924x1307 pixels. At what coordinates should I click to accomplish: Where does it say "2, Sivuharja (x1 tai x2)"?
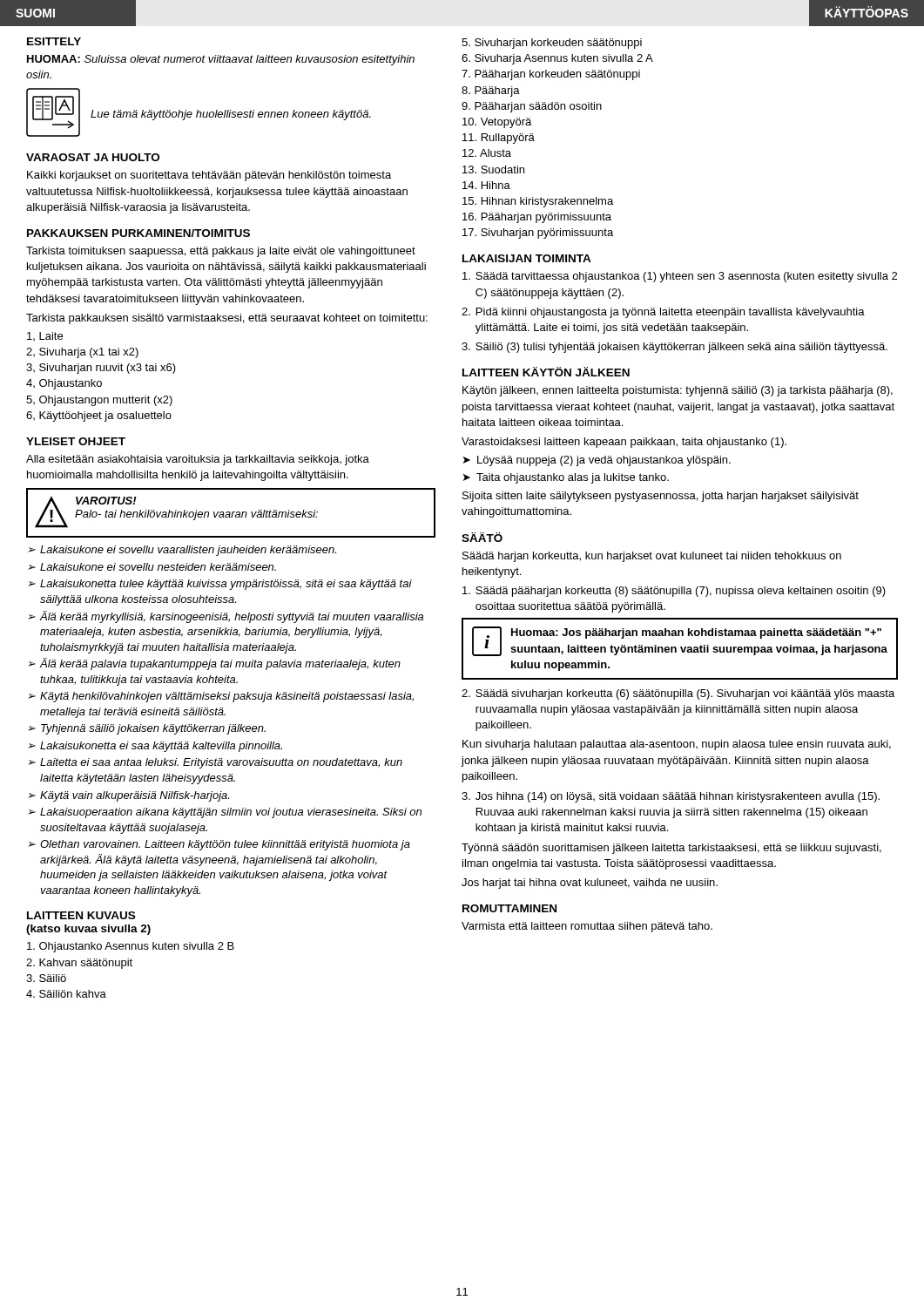[82, 352]
